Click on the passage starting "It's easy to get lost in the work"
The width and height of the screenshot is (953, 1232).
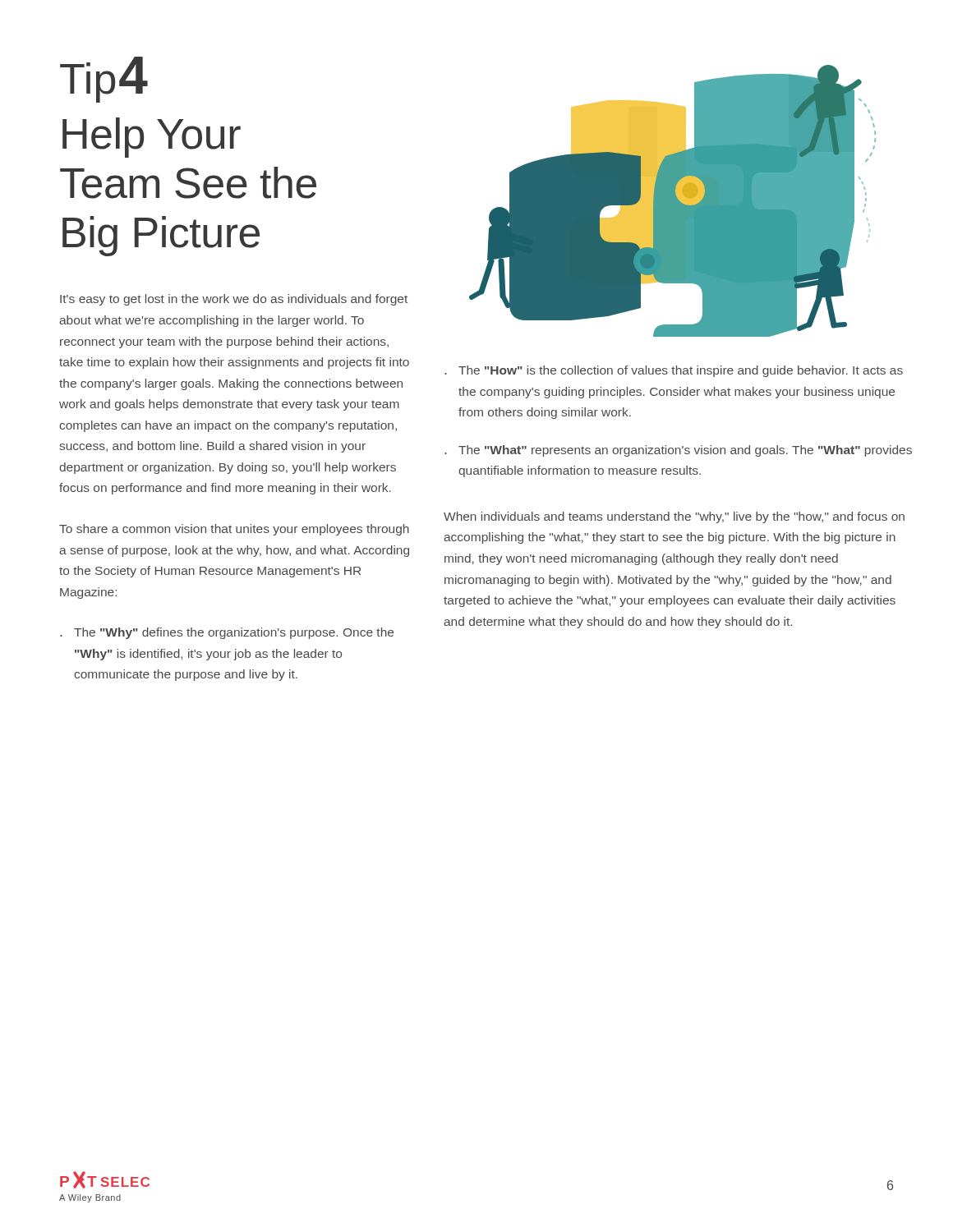(x=234, y=393)
